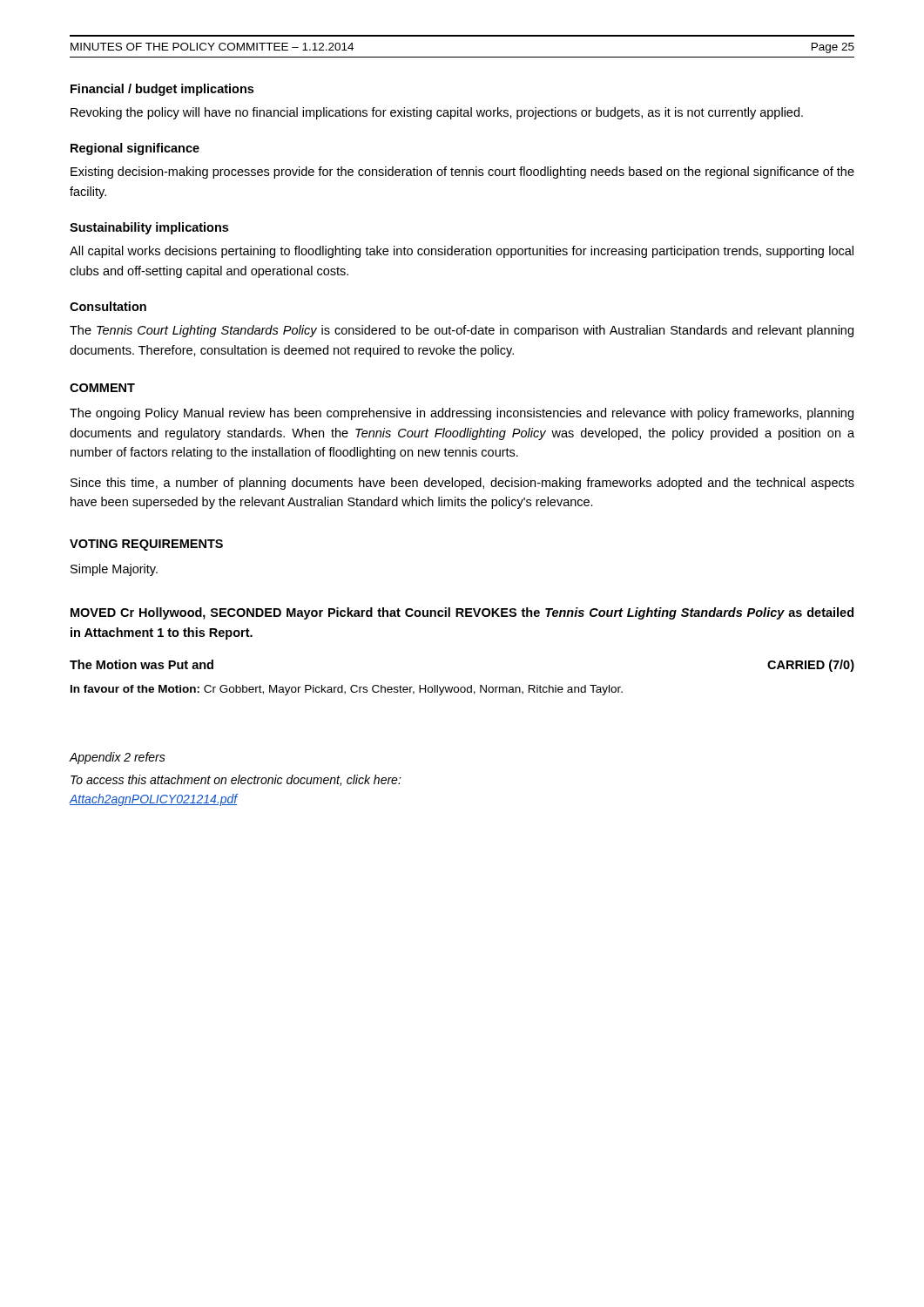Image resolution: width=924 pixels, height=1307 pixels.
Task: Find "Sustainability implications" on this page
Action: click(149, 228)
